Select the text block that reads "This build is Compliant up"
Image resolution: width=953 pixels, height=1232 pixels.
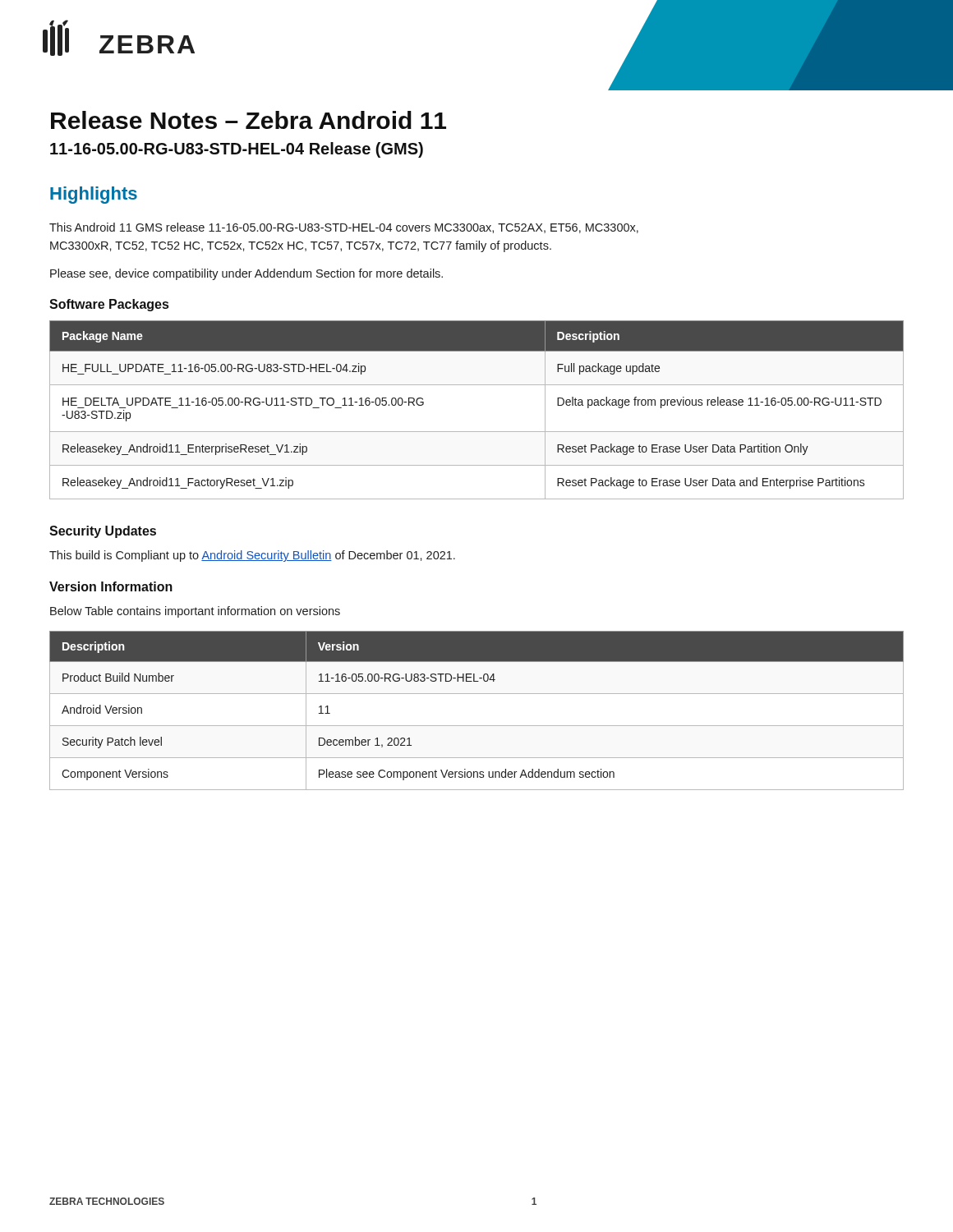(x=252, y=556)
